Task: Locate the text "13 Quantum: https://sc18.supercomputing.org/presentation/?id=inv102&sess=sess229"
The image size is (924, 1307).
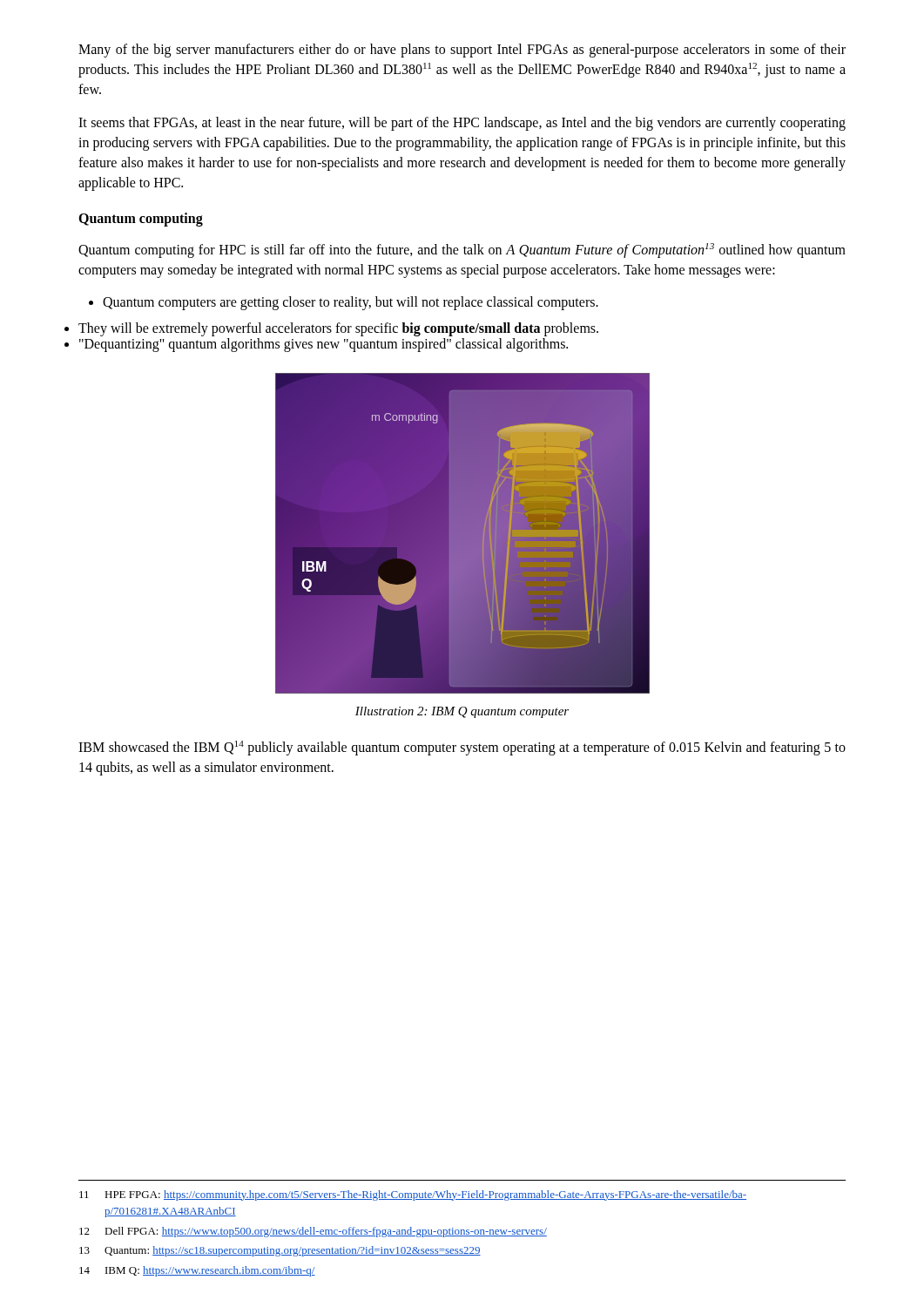Action: tap(462, 1250)
